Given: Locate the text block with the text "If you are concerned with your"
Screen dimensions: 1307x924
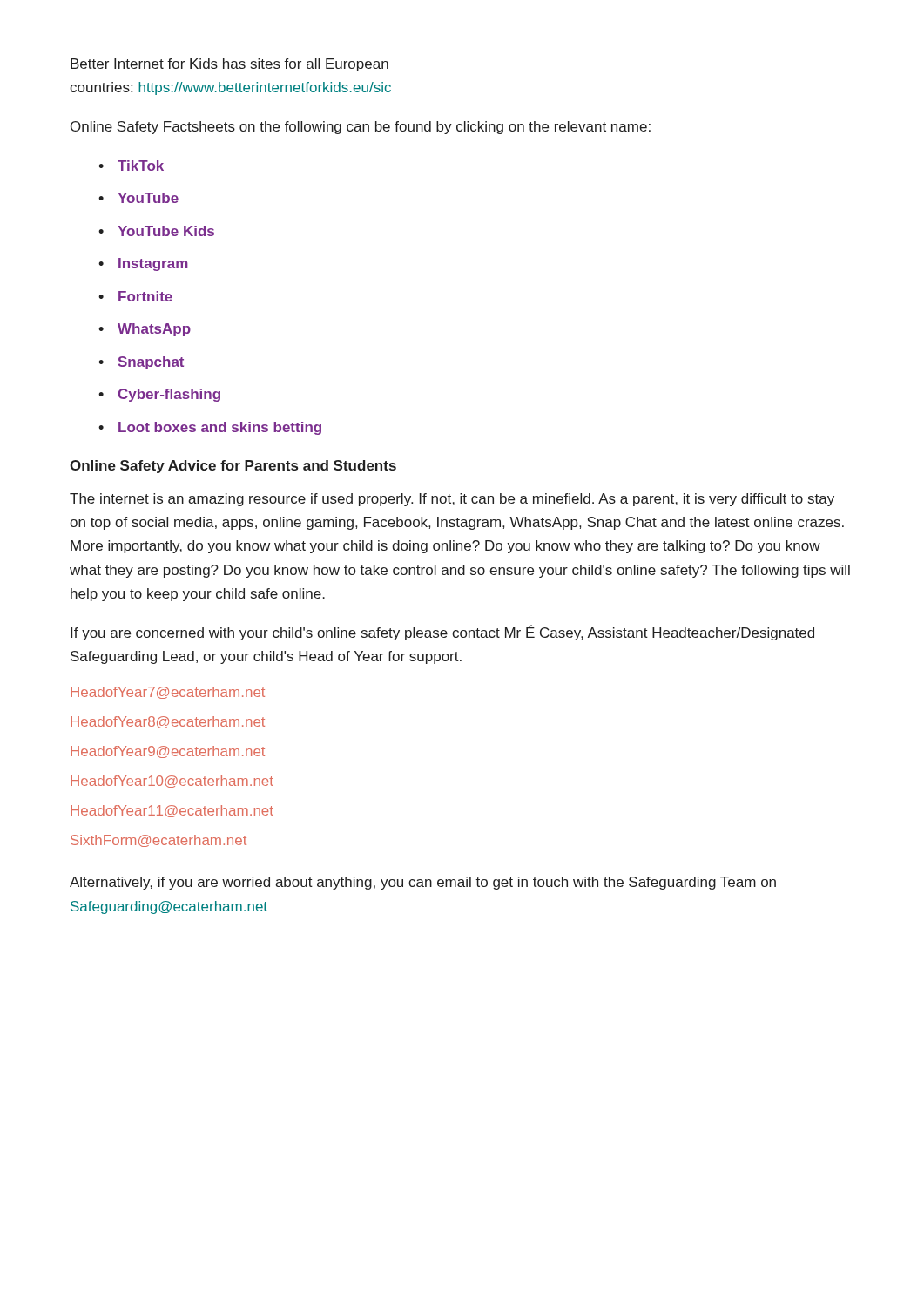Looking at the screenshot, I should coord(443,645).
